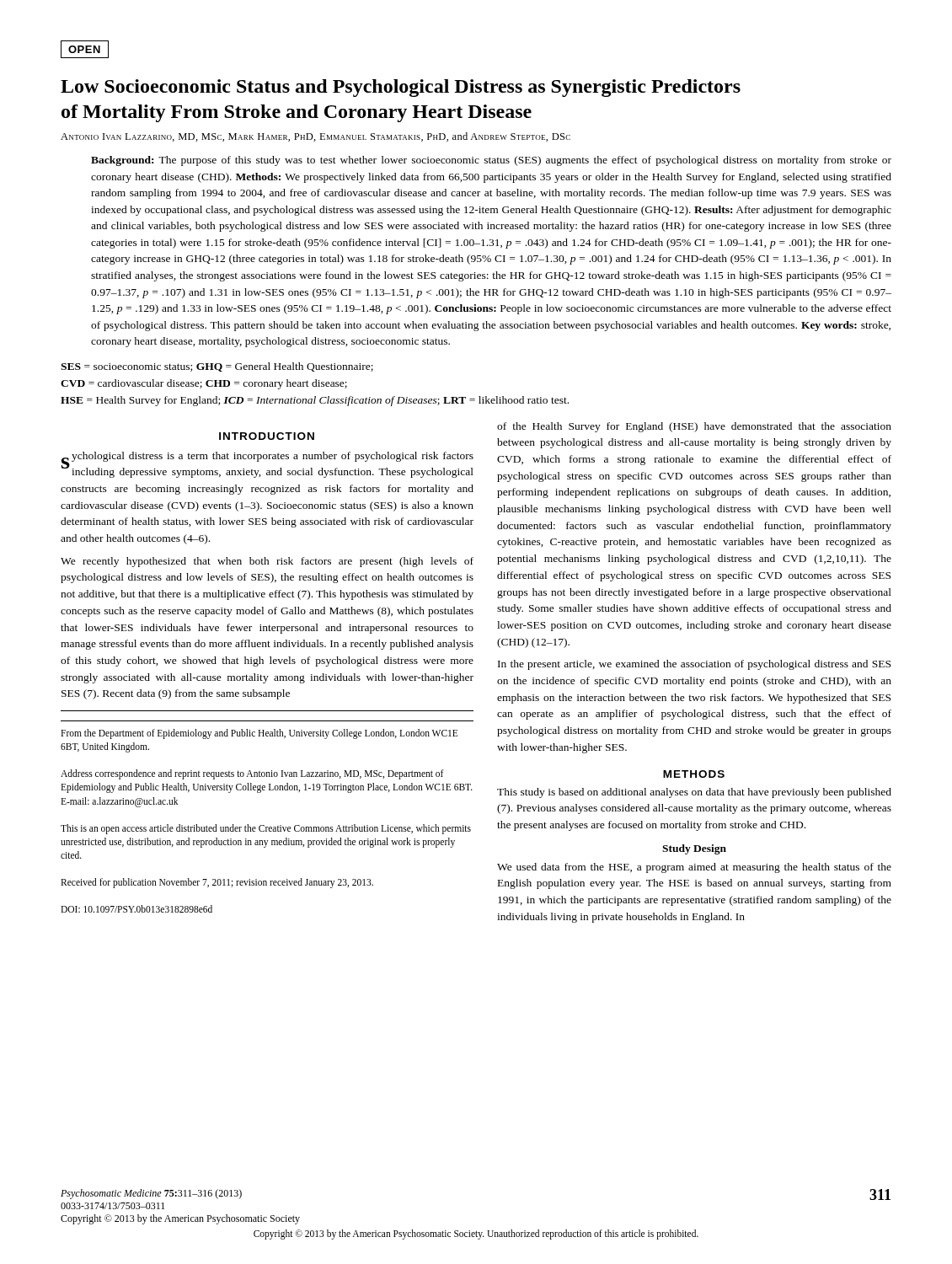Find the element starting "We used data from the HSE, a"
The image size is (952, 1264).
[x=694, y=891]
